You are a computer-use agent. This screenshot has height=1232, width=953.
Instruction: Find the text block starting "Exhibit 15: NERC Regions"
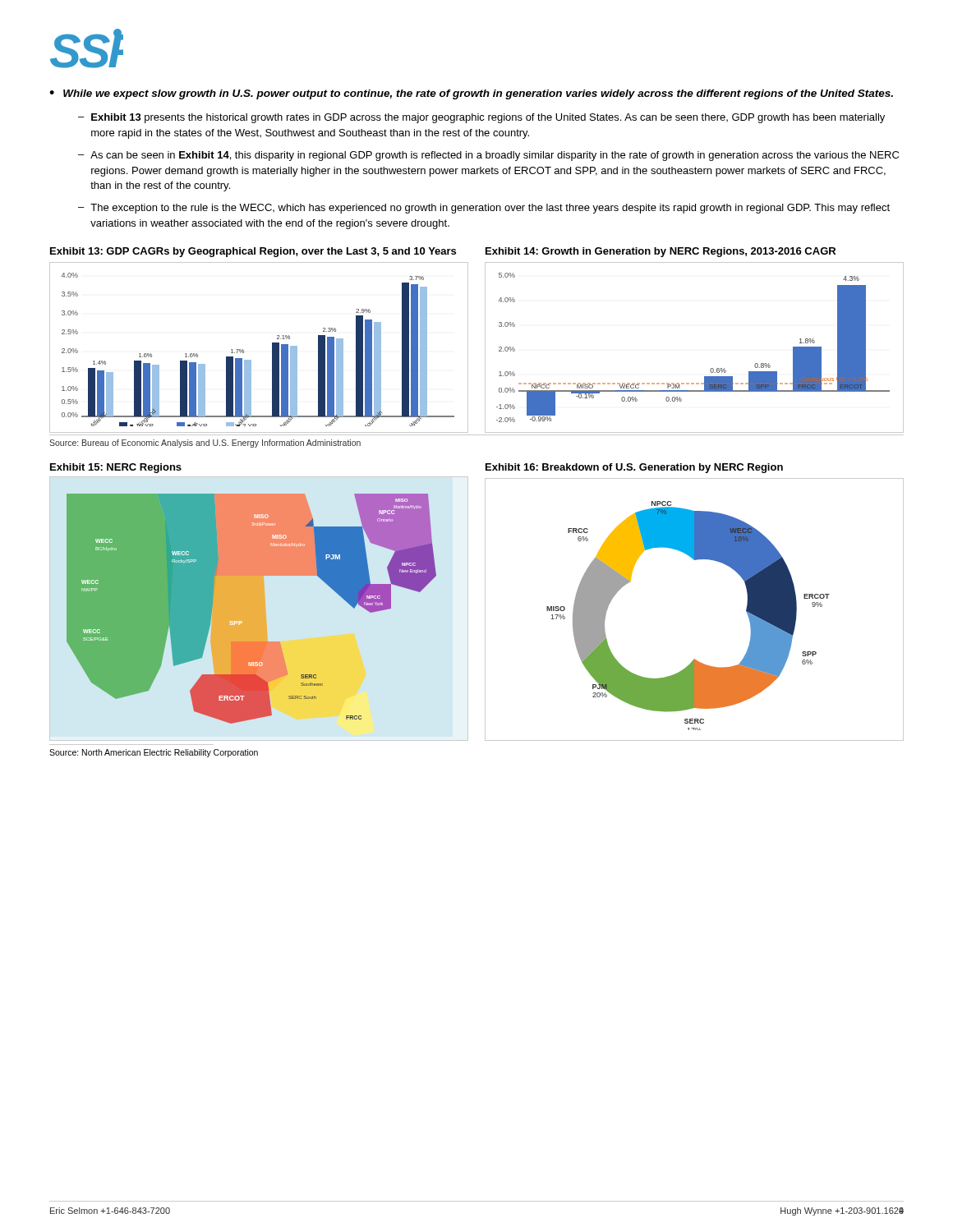pos(115,467)
